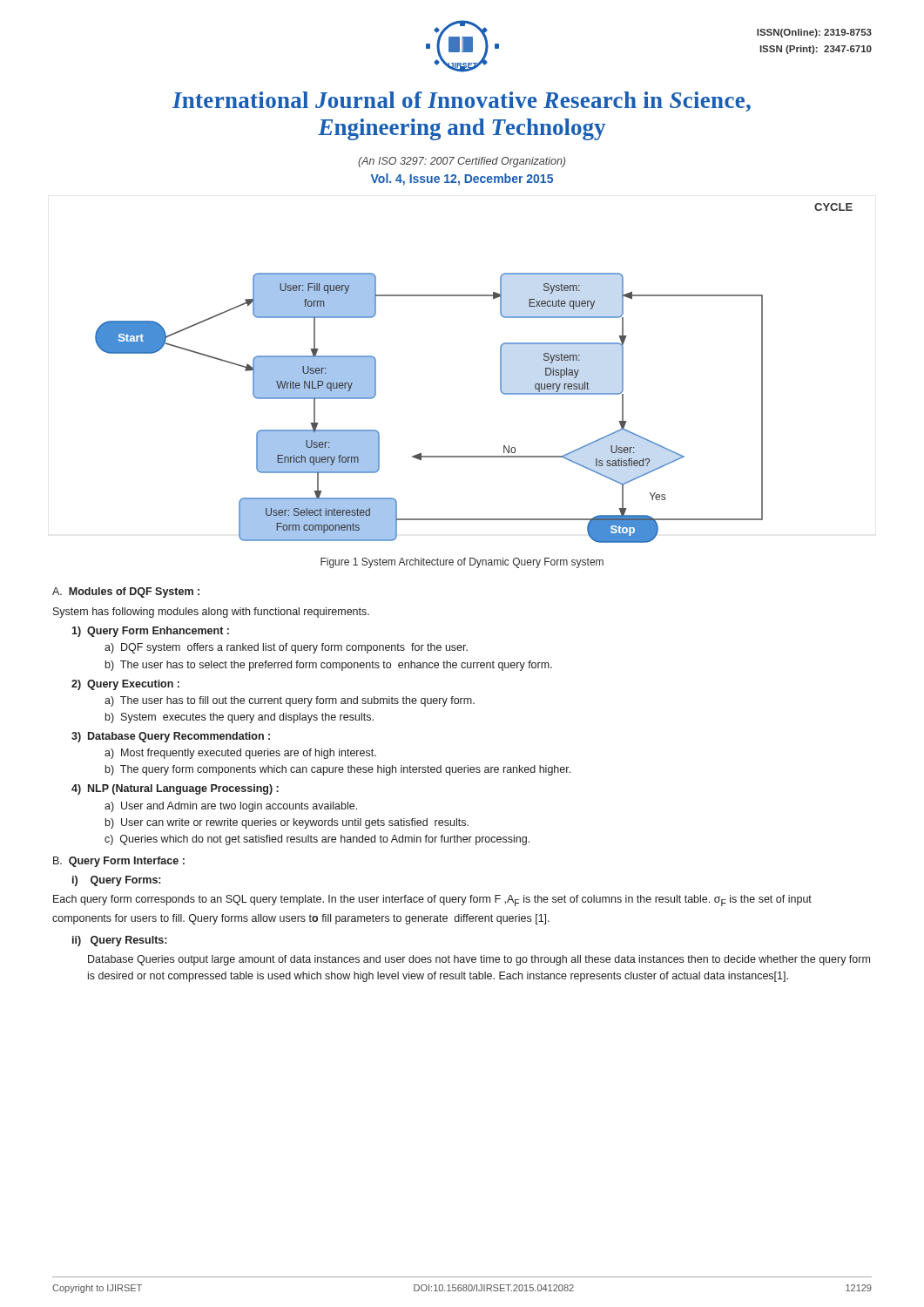The height and width of the screenshot is (1307, 924).
Task: Locate the list item that says "ii) Query Results:"
Action: 120,940
